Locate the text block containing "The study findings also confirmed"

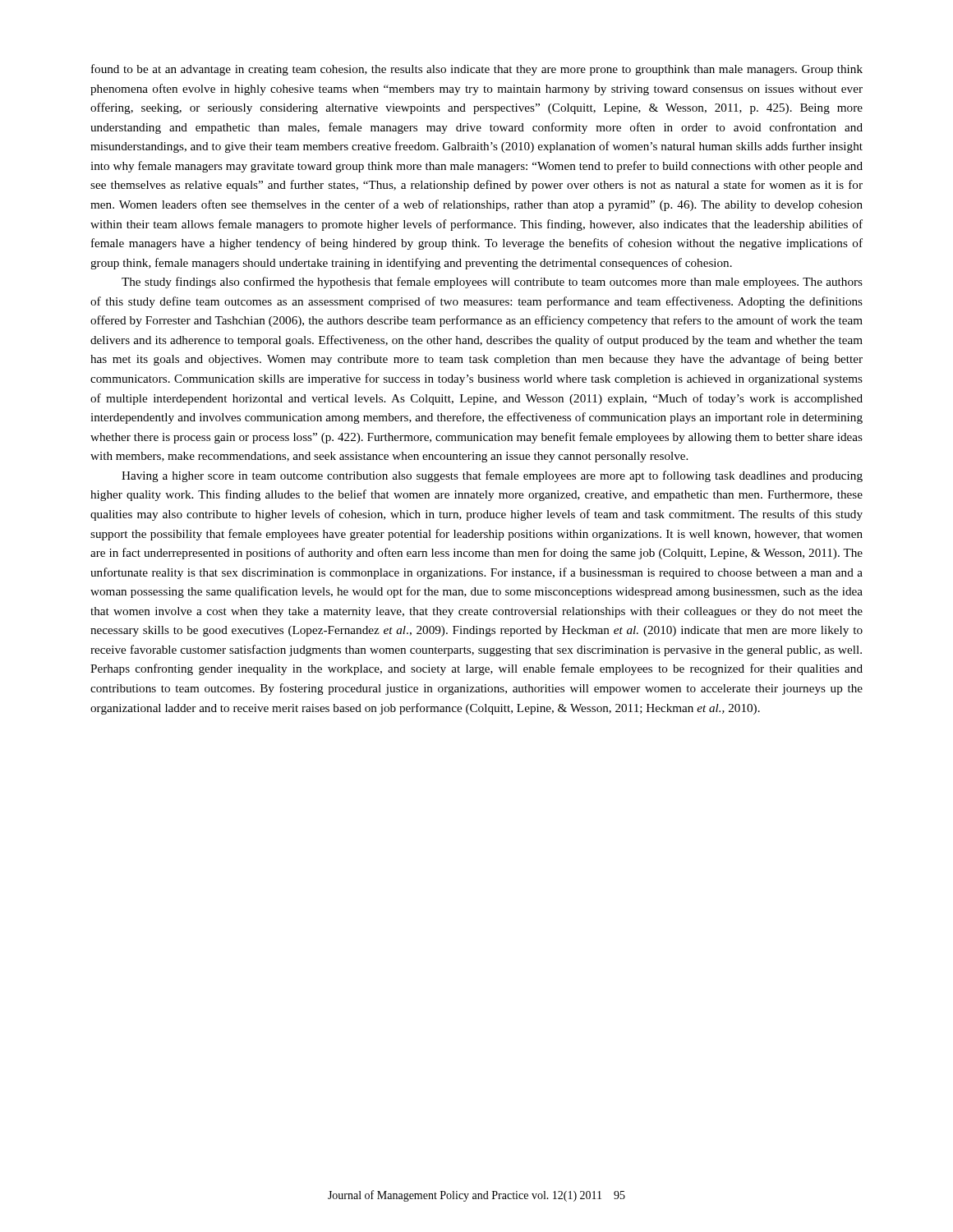[x=476, y=369]
